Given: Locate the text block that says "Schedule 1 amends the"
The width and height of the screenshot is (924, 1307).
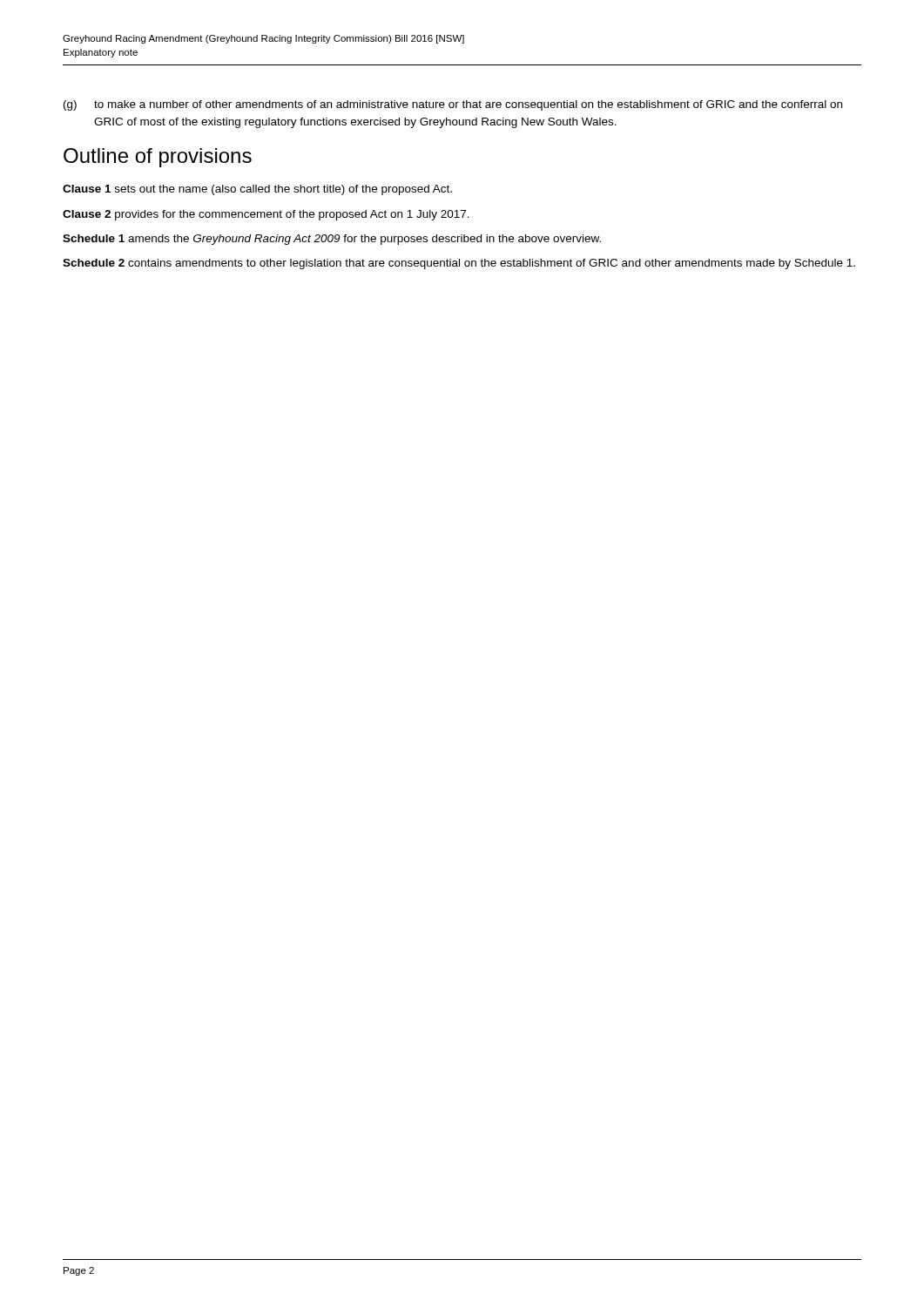Looking at the screenshot, I should click(332, 238).
